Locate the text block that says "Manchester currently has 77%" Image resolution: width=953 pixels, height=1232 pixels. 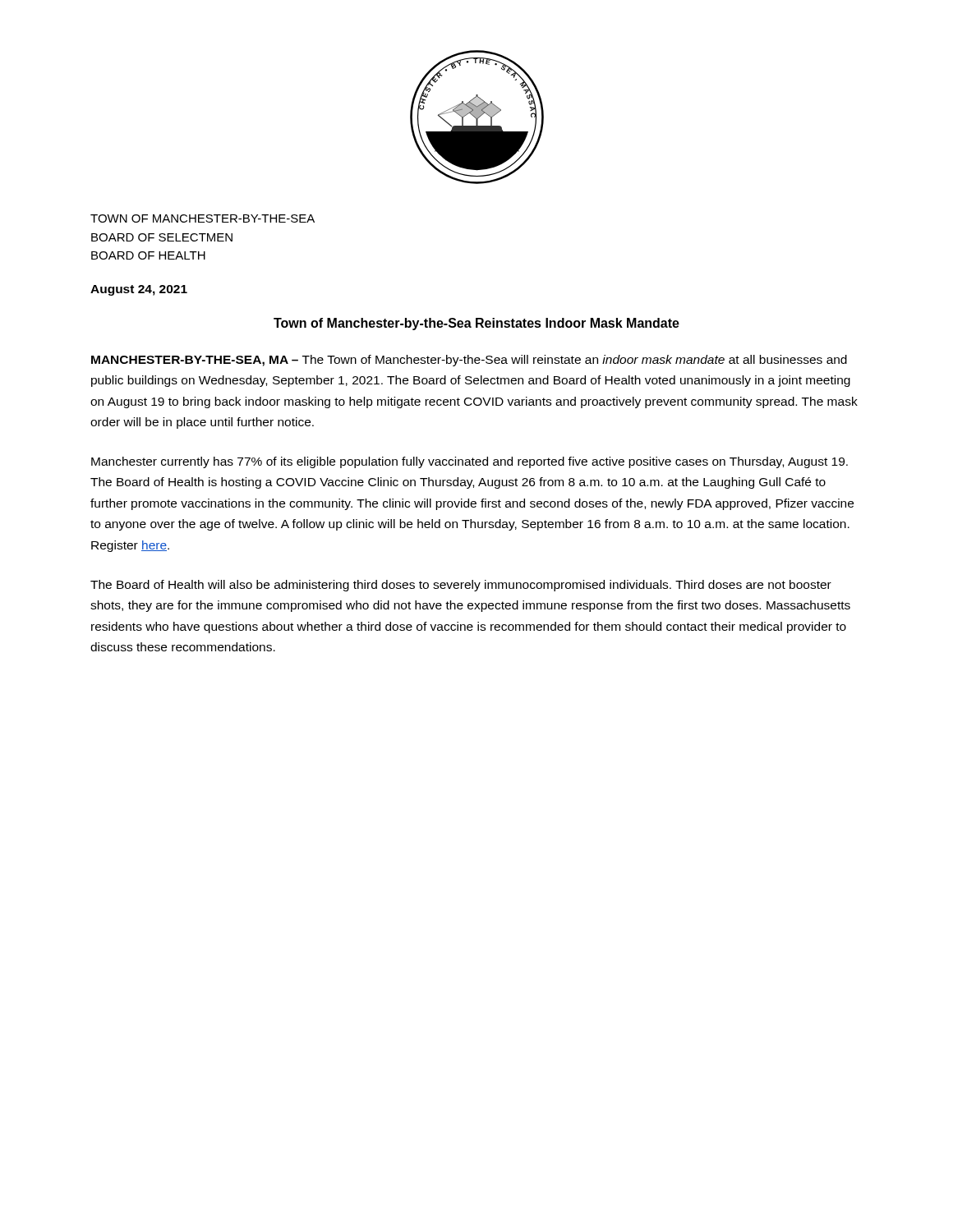tap(472, 503)
